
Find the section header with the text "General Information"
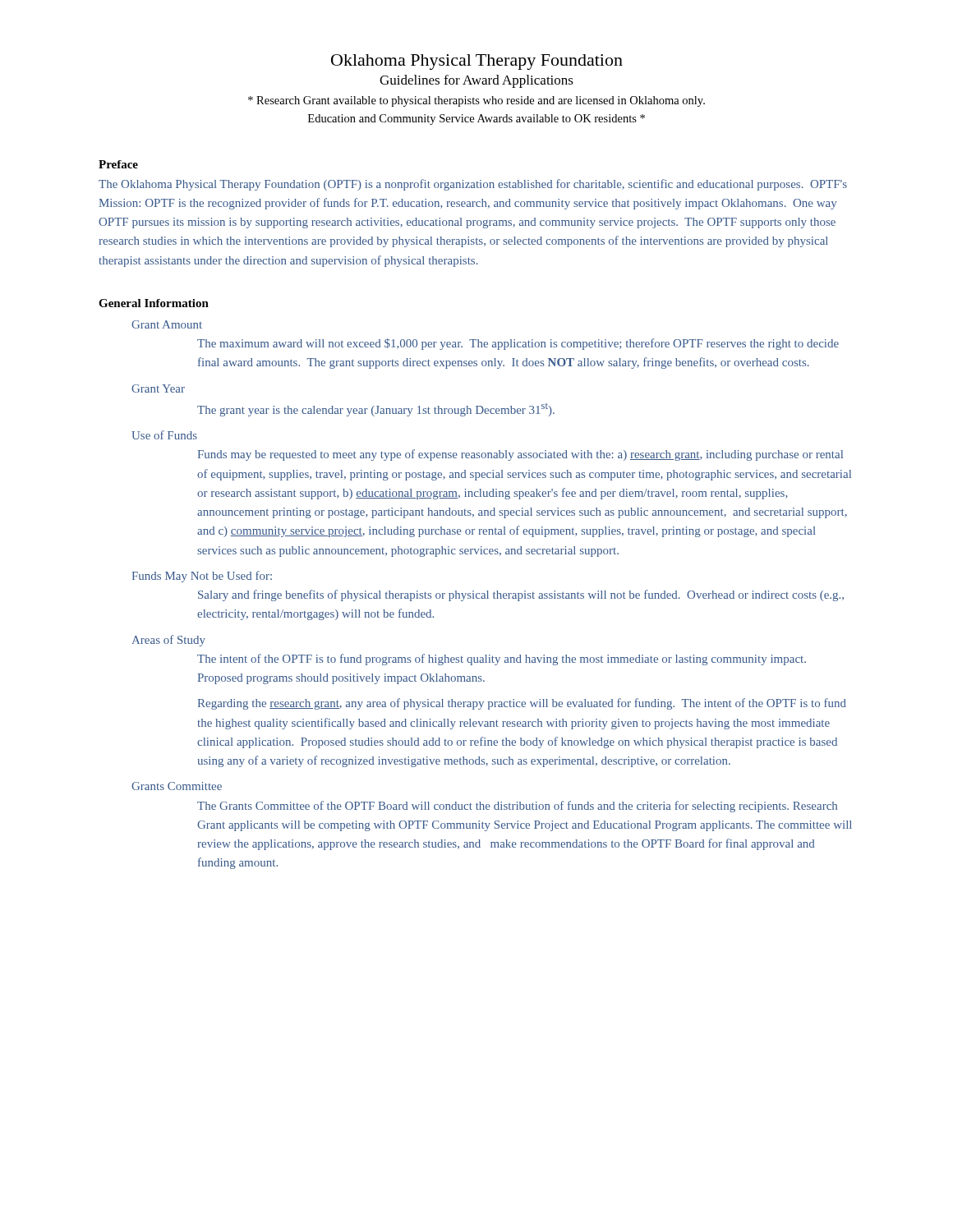click(153, 303)
